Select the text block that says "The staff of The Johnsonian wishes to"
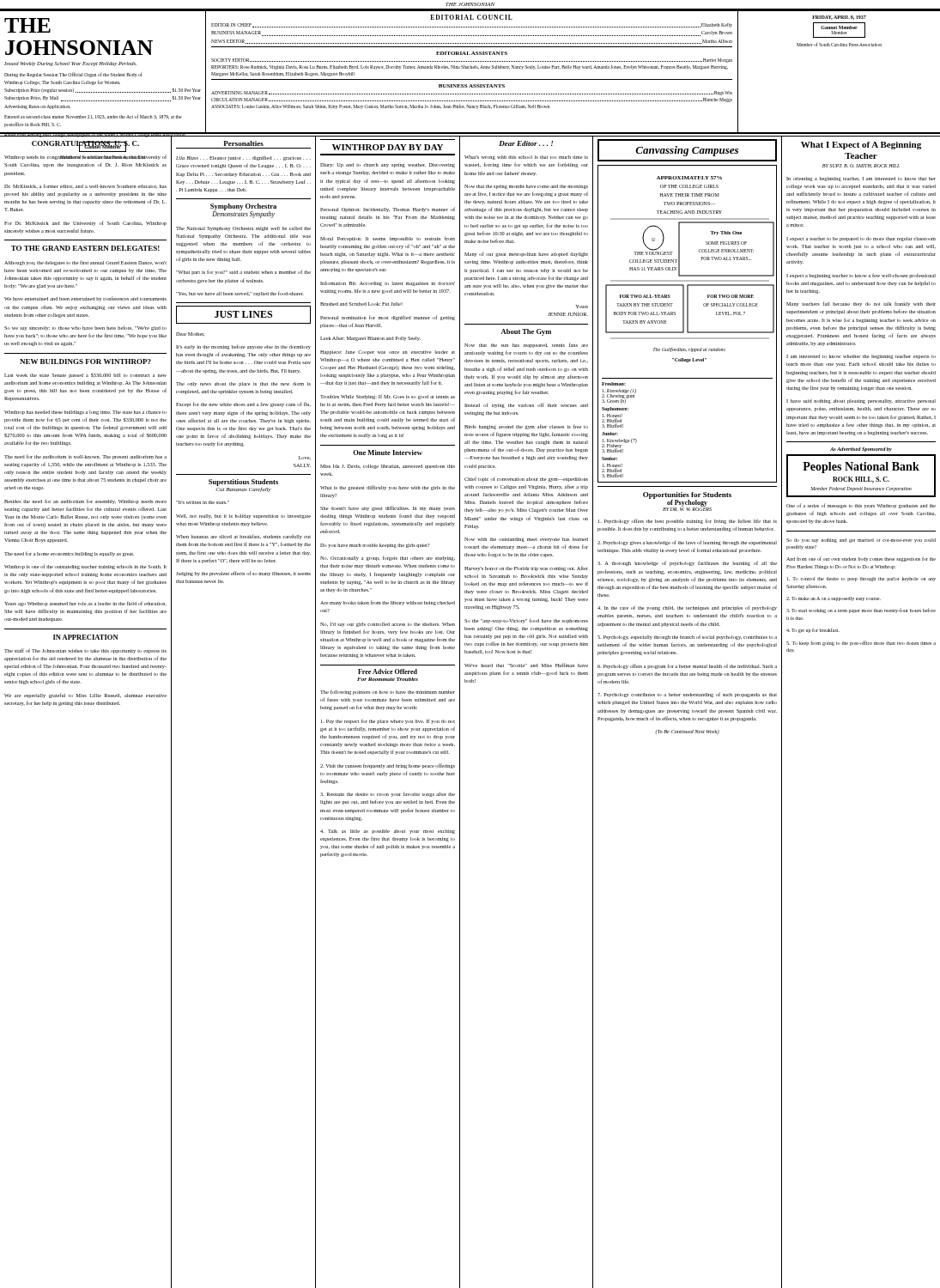The image size is (940, 1288). point(85,677)
